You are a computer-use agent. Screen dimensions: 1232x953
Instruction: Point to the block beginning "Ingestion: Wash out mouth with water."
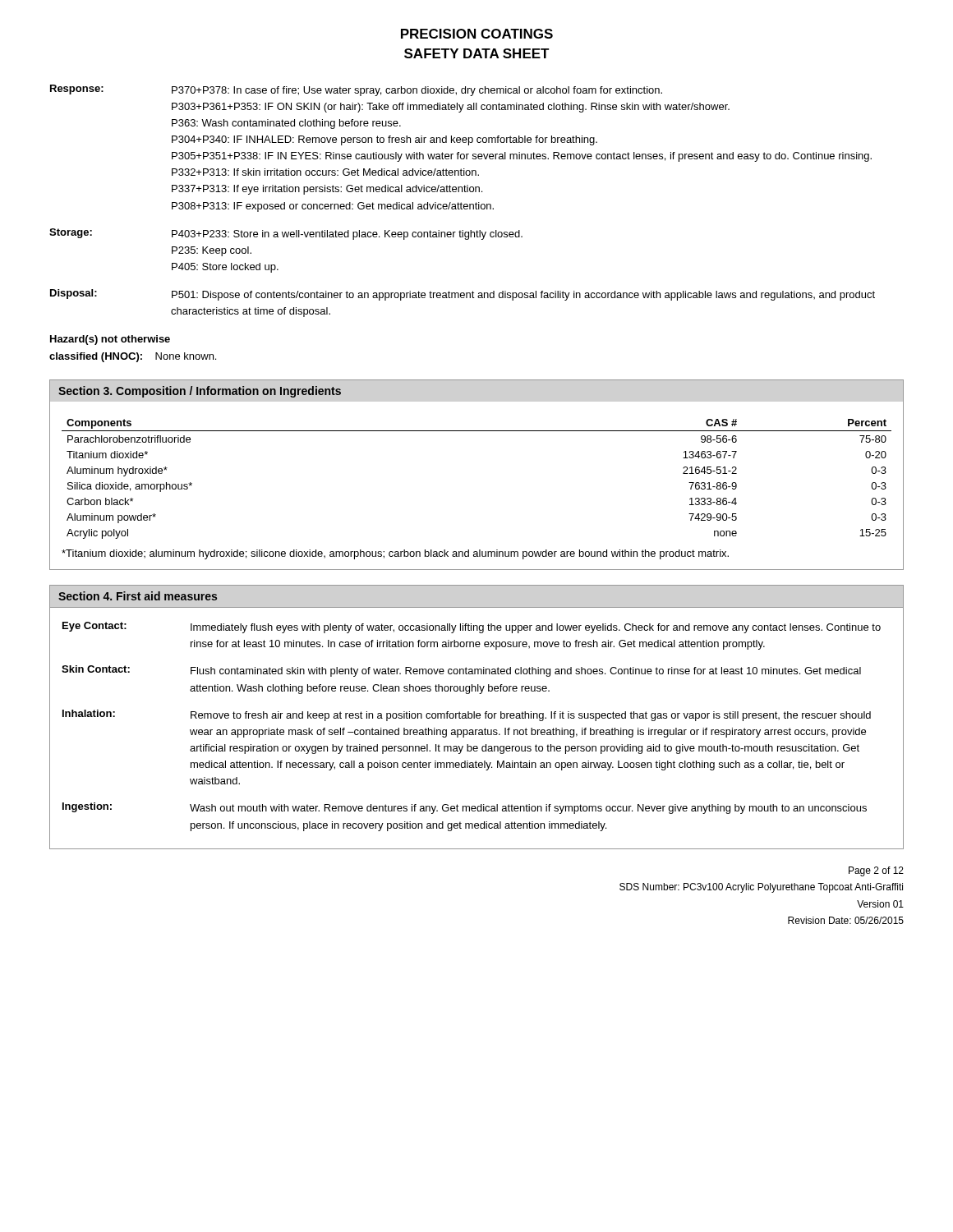[x=476, y=817]
